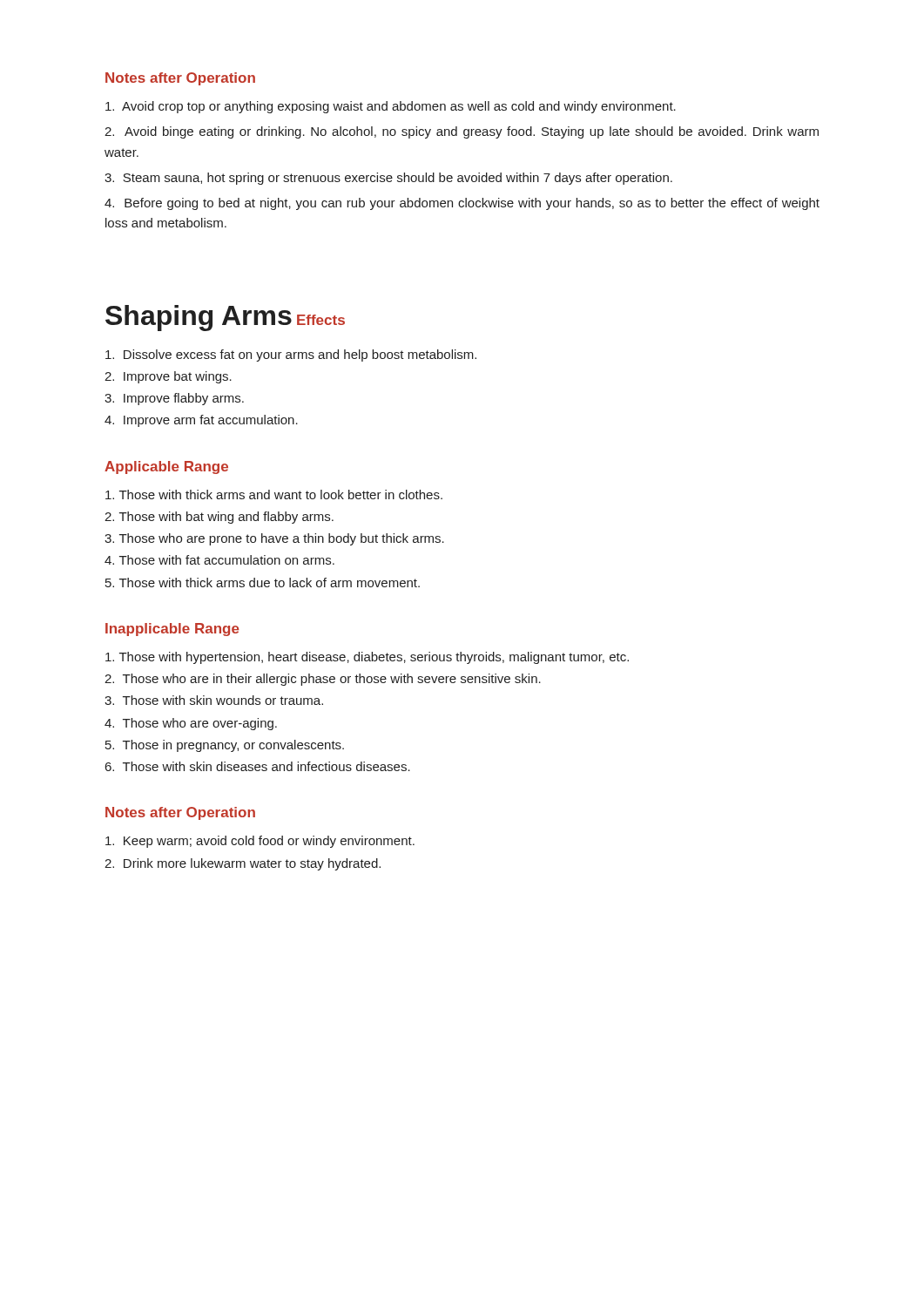This screenshot has width=924, height=1307.
Task: Click on the list item containing "4. Those with fat accumulation"
Action: click(x=220, y=560)
